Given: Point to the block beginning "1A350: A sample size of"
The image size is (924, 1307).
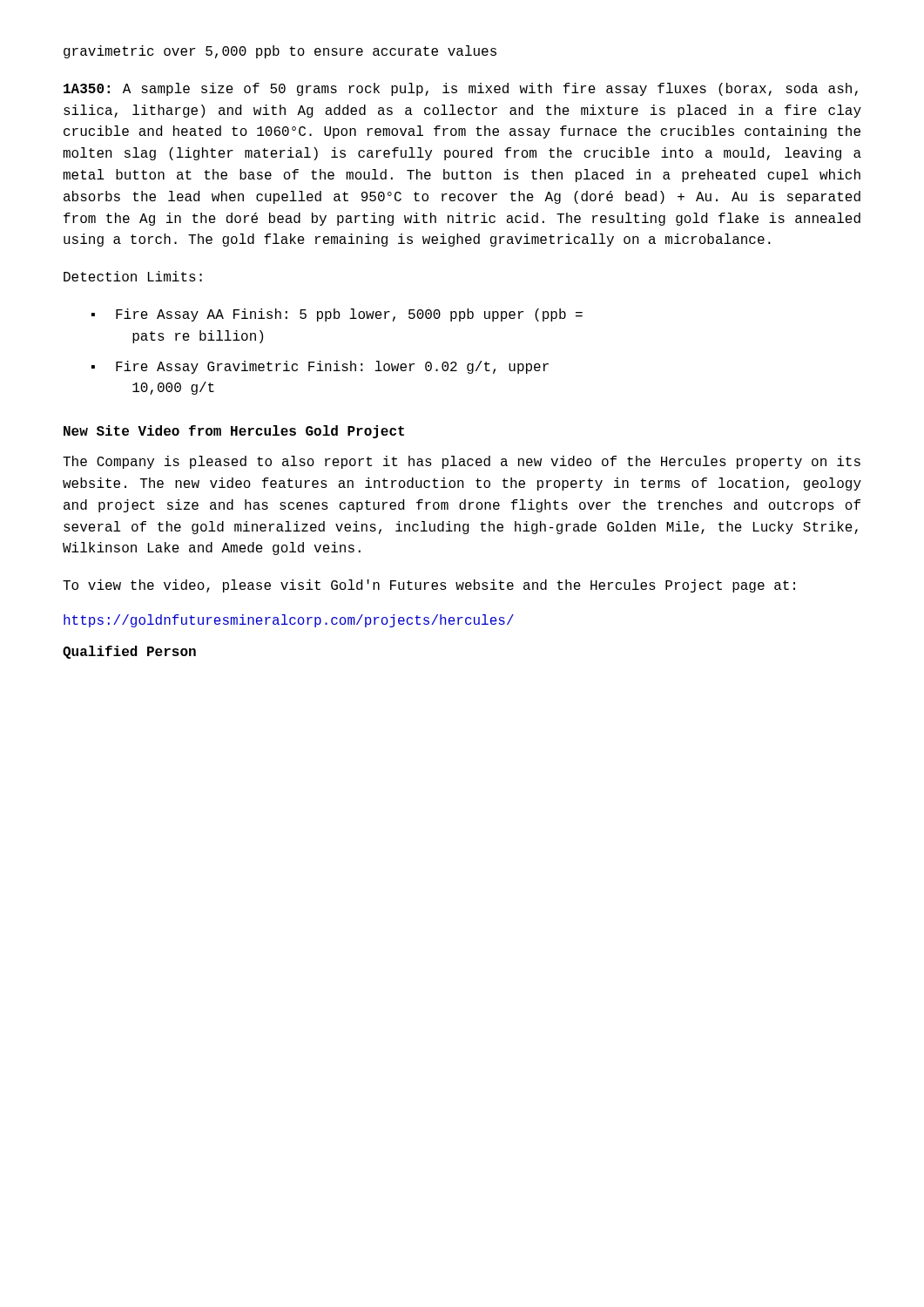Looking at the screenshot, I should (462, 165).
